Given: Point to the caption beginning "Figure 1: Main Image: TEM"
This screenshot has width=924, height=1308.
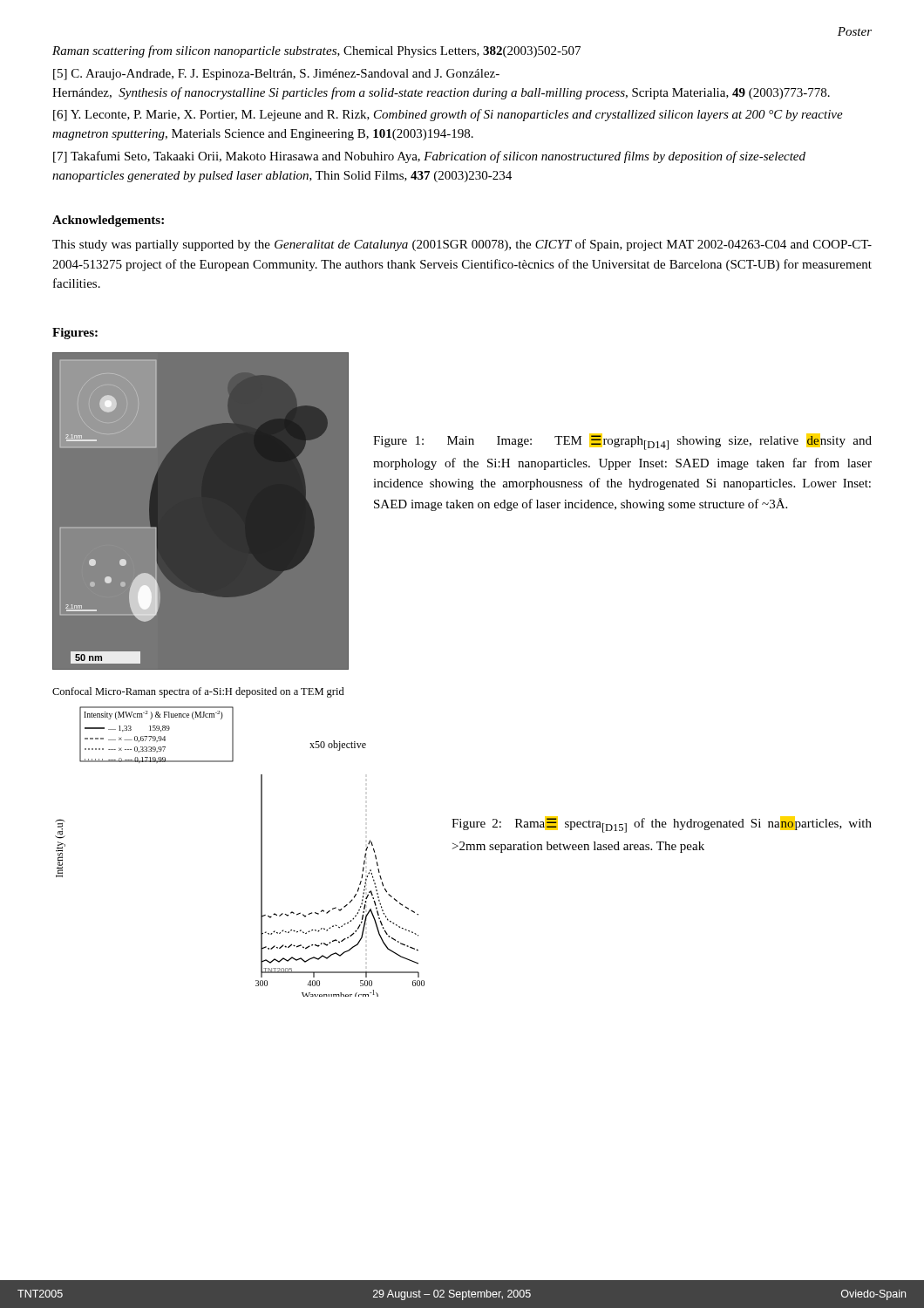Looking at the screenshot, I should pos(622,472).
